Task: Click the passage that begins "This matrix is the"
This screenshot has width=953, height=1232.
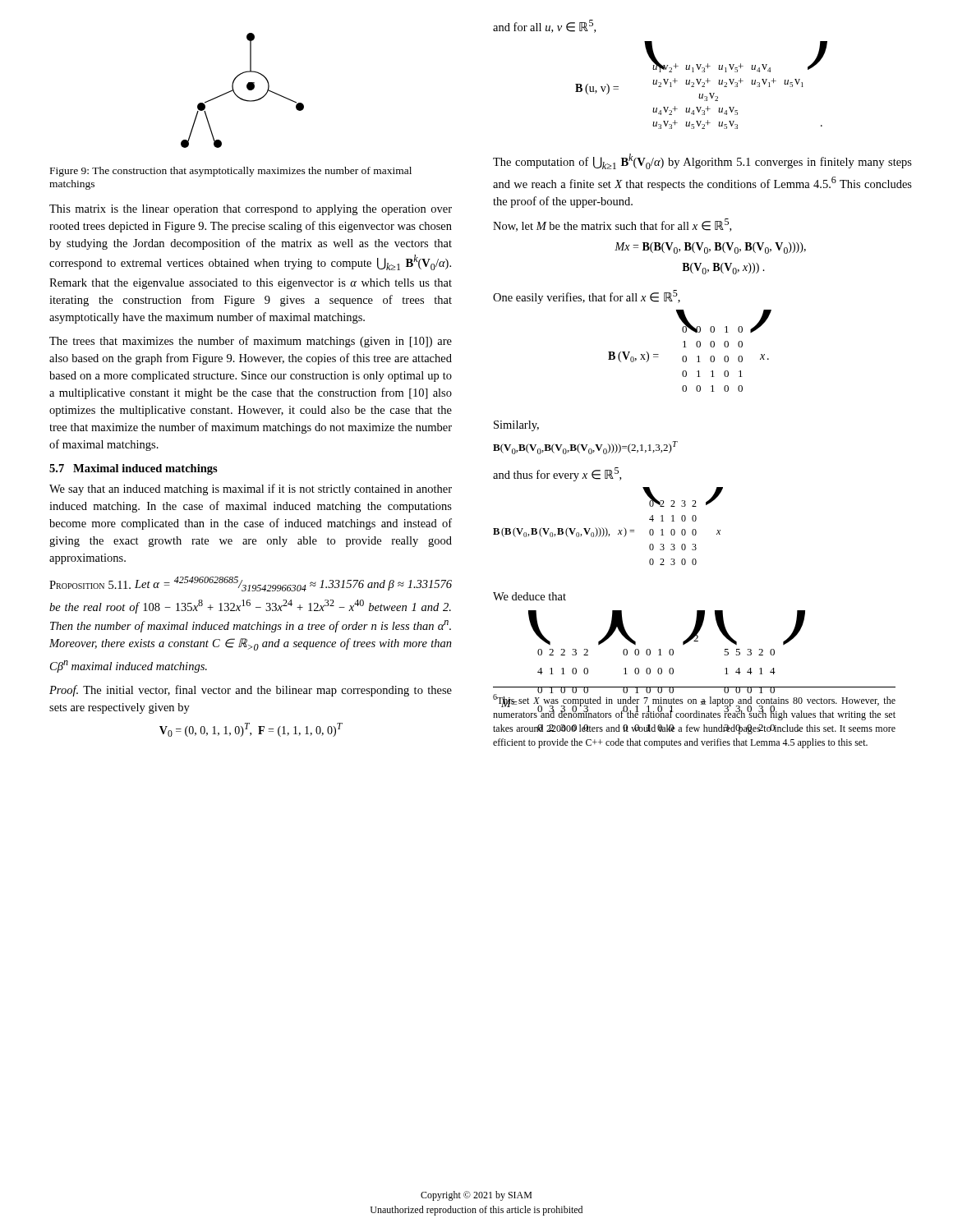Action: pos(251,263)
